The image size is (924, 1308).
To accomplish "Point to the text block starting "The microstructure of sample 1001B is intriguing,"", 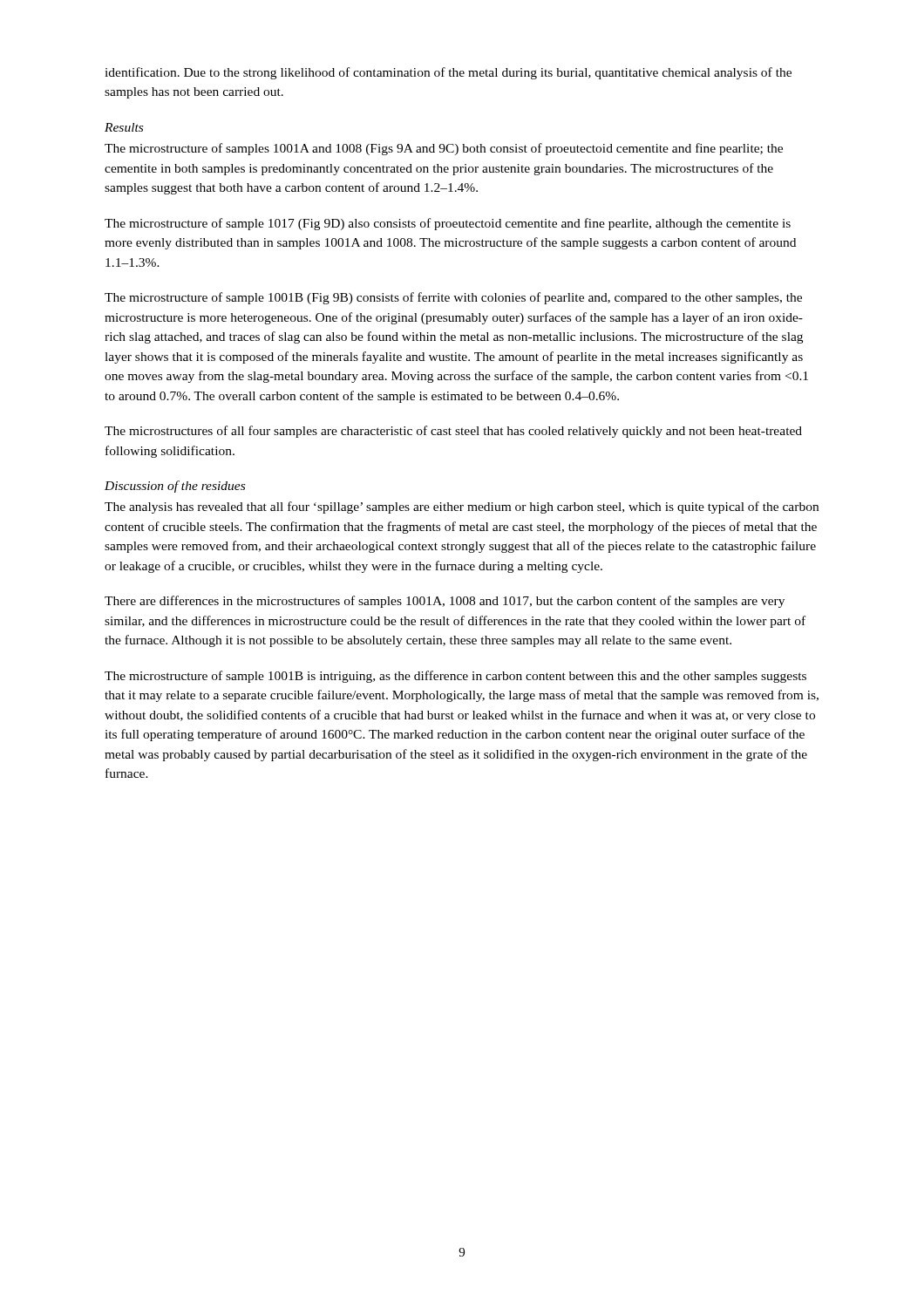I will pos(462,724).
